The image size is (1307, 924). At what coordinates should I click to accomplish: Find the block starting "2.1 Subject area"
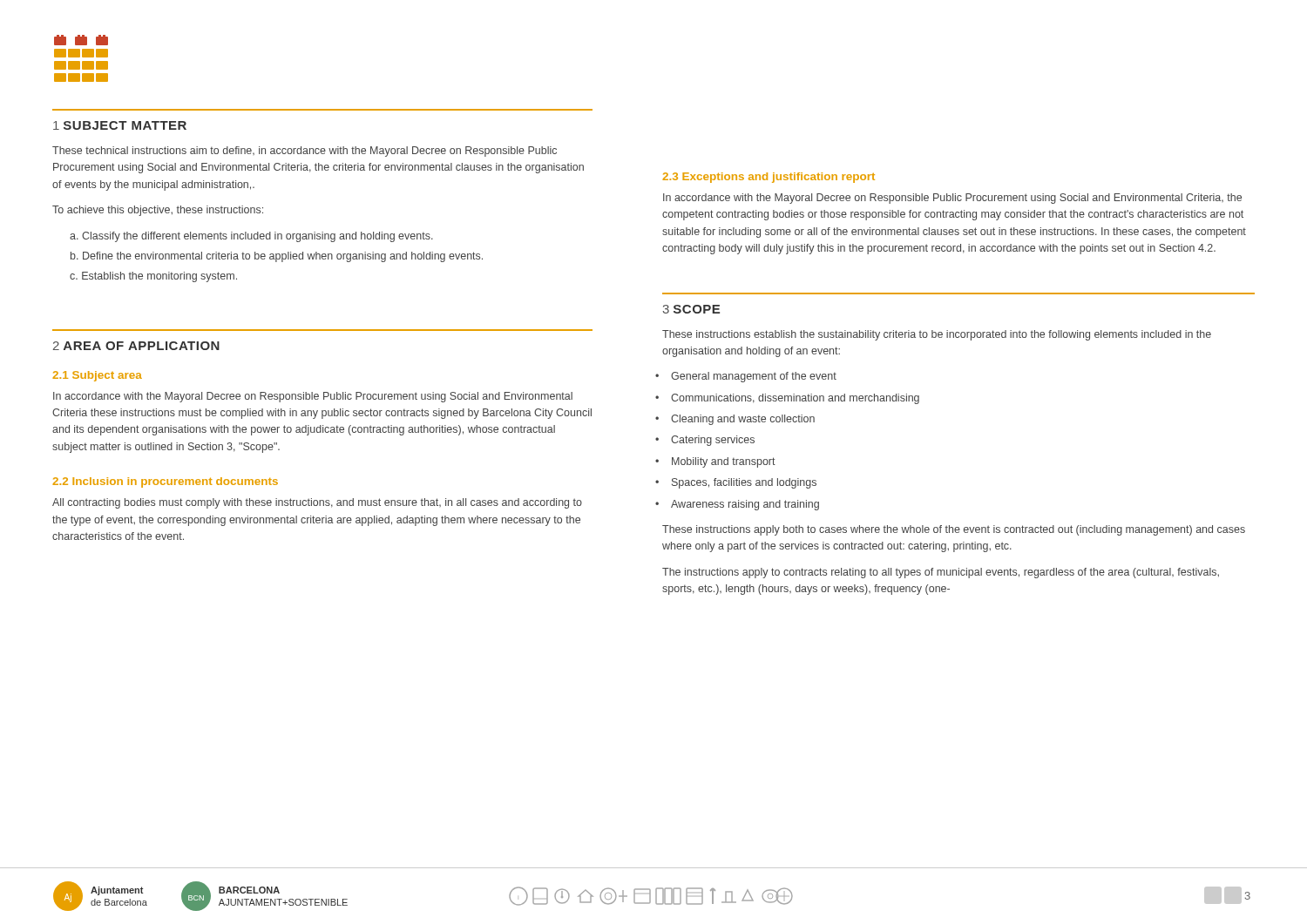[x=97, y=375]
